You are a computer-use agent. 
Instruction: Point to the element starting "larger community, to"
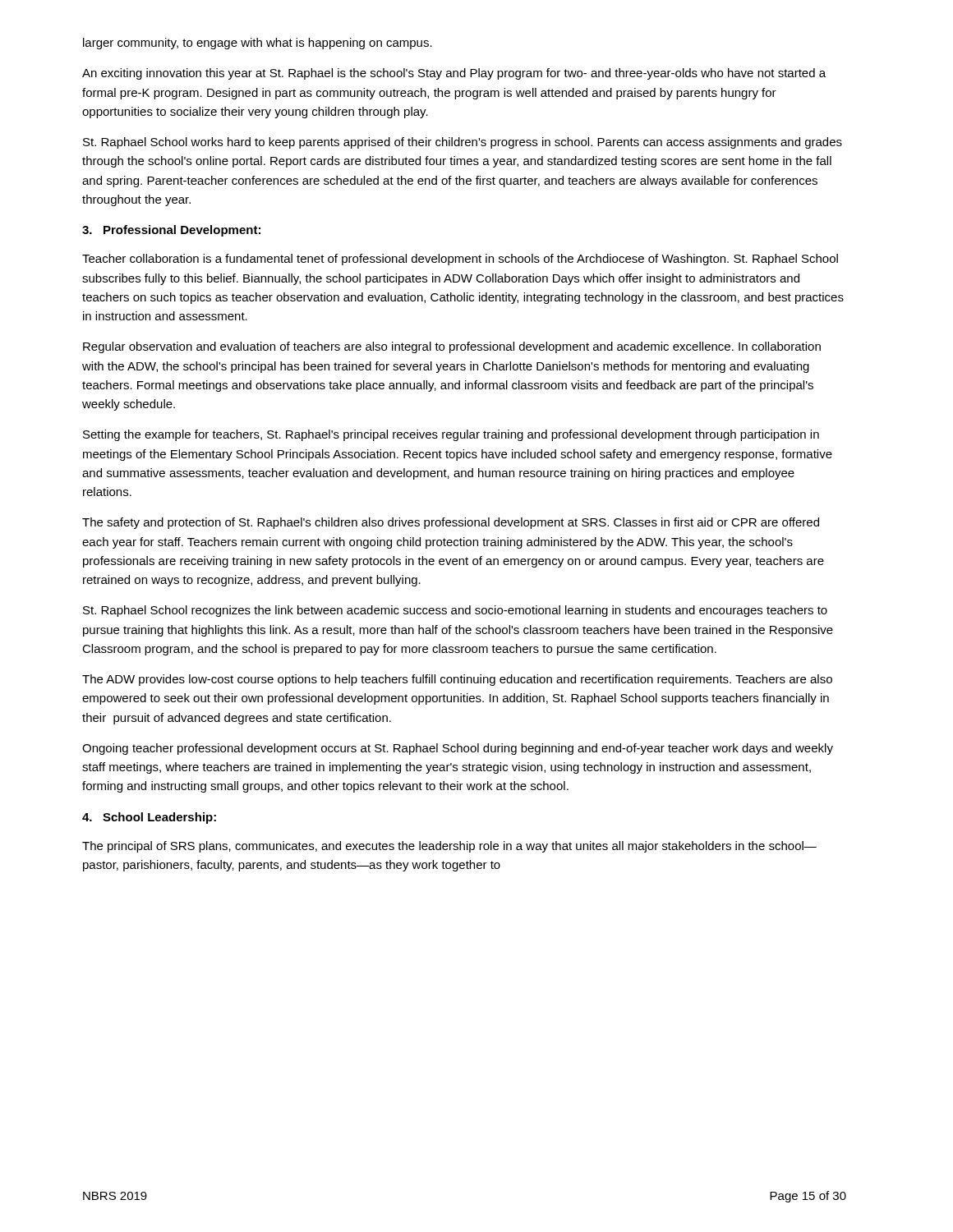coord(257,42)
